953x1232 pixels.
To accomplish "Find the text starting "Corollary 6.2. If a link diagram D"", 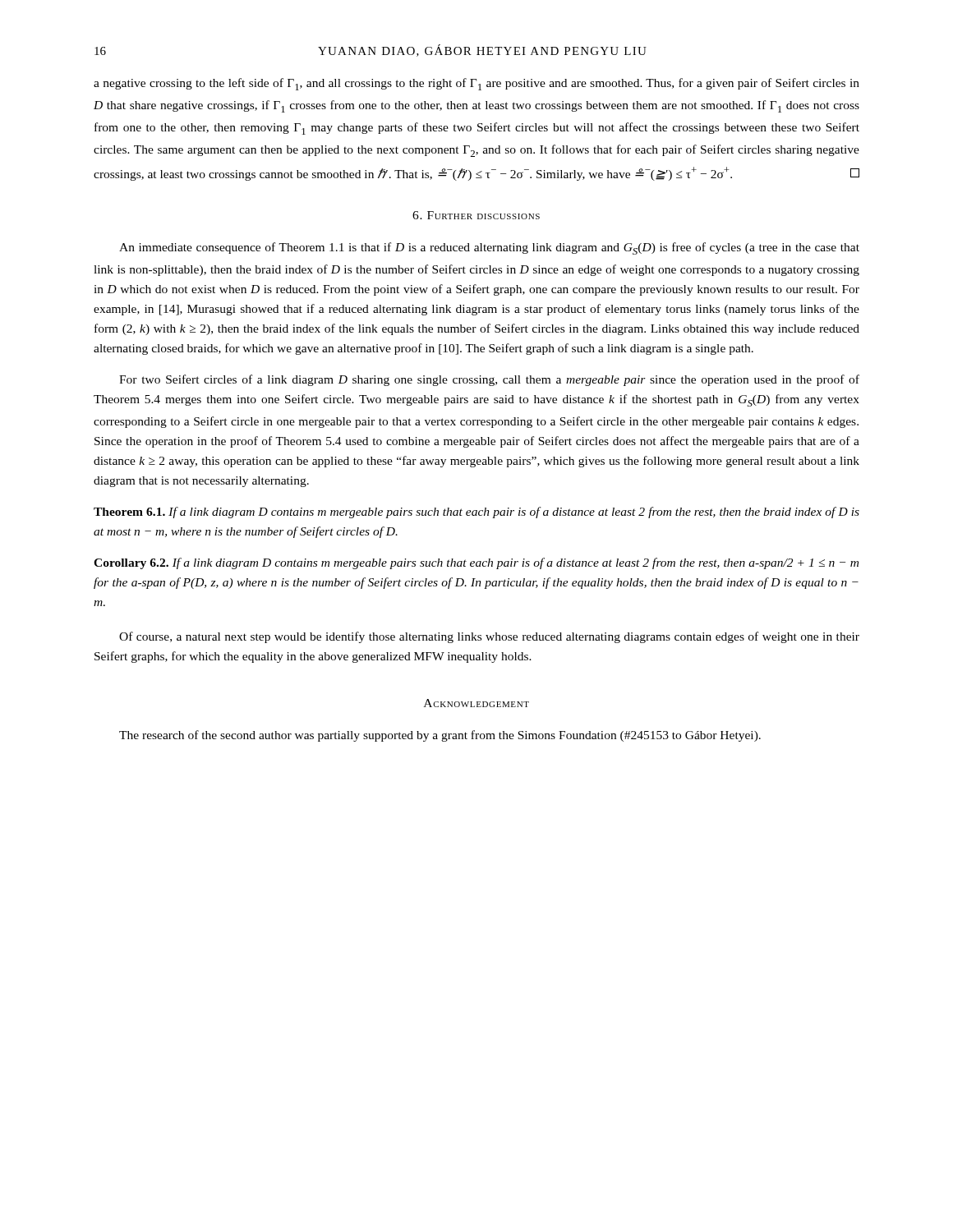I will click(x=476, y=582).
